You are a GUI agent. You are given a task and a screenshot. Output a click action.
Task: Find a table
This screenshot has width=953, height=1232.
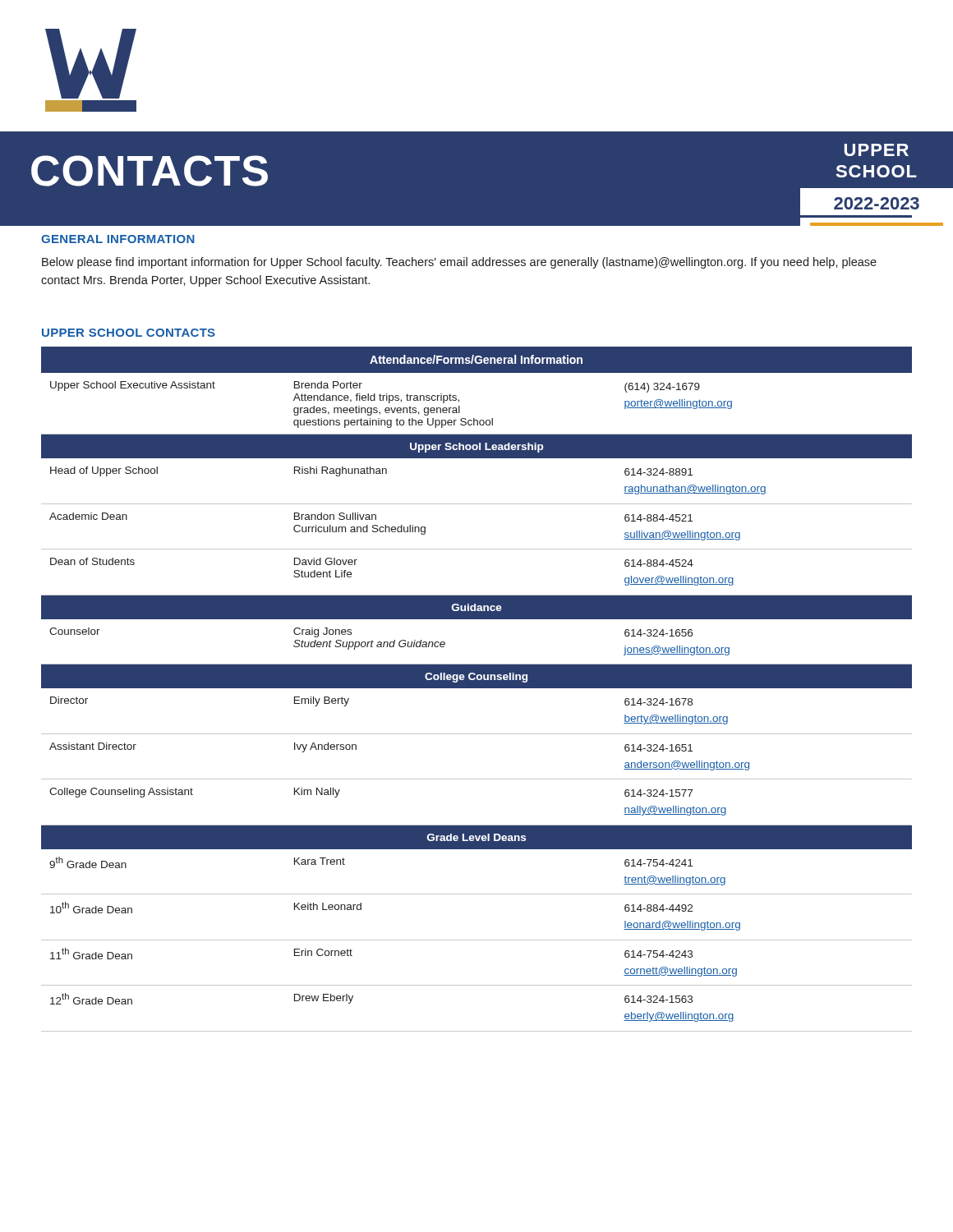pos(476,689)
